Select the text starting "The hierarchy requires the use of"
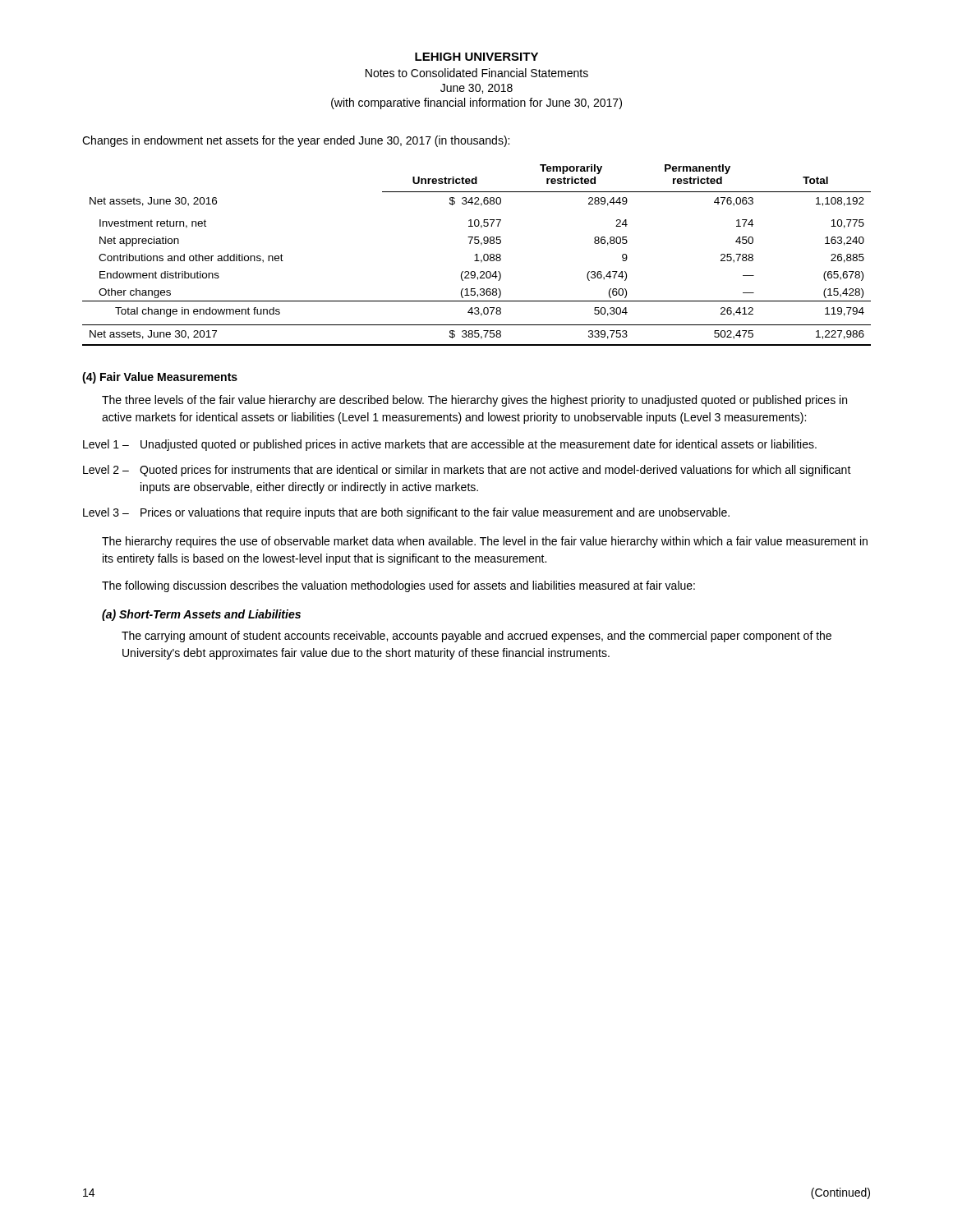The width and height of the screenshot is (953, 1232). (x=485, y=550)
